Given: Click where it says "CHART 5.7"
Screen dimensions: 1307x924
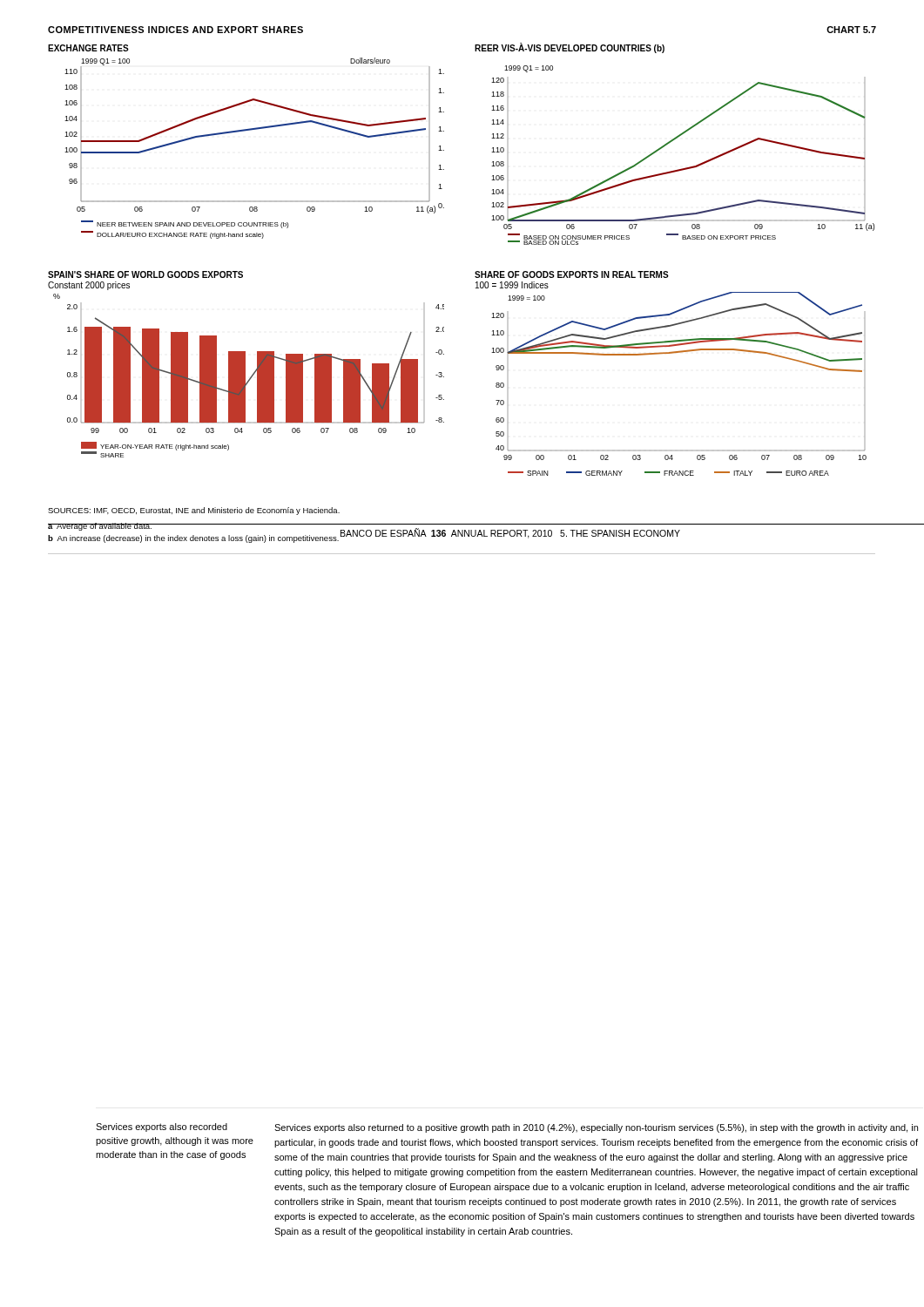Looking at the screenshot, I should (x=851, y=30).
